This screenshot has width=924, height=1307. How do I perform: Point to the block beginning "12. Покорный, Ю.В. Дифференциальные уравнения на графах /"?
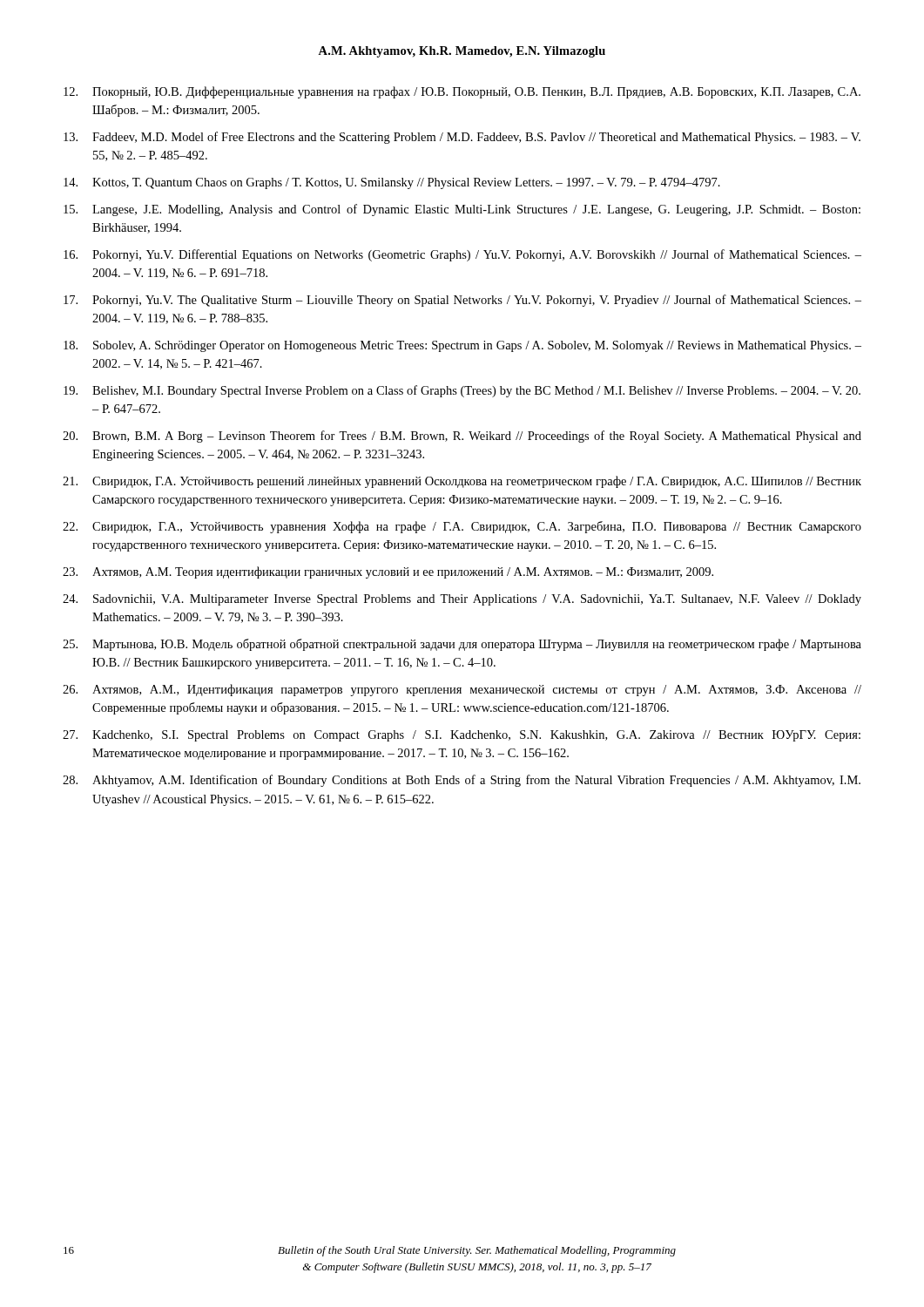(462, 101)
